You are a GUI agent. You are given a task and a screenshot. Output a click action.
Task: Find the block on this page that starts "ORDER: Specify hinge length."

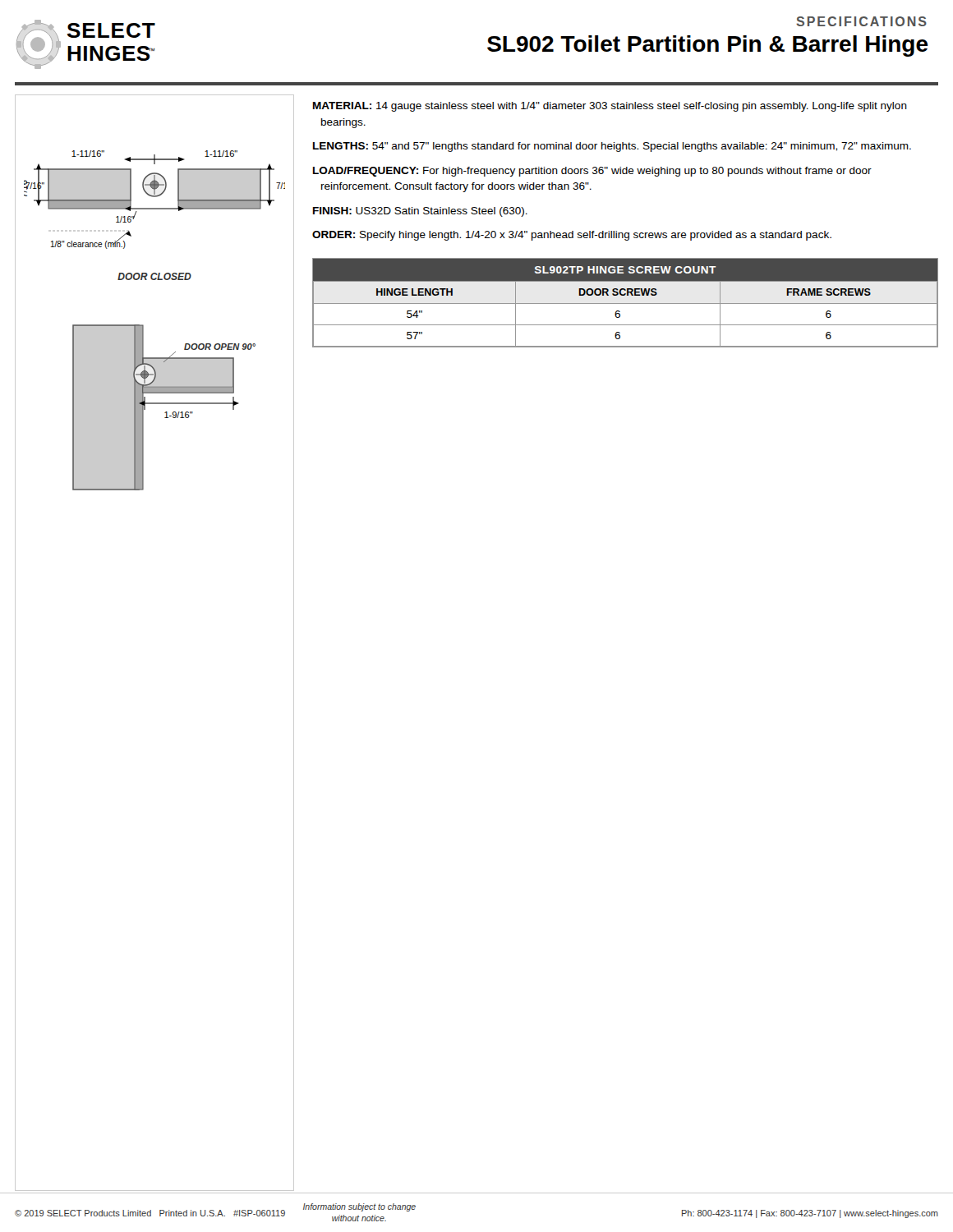[572, 235]
